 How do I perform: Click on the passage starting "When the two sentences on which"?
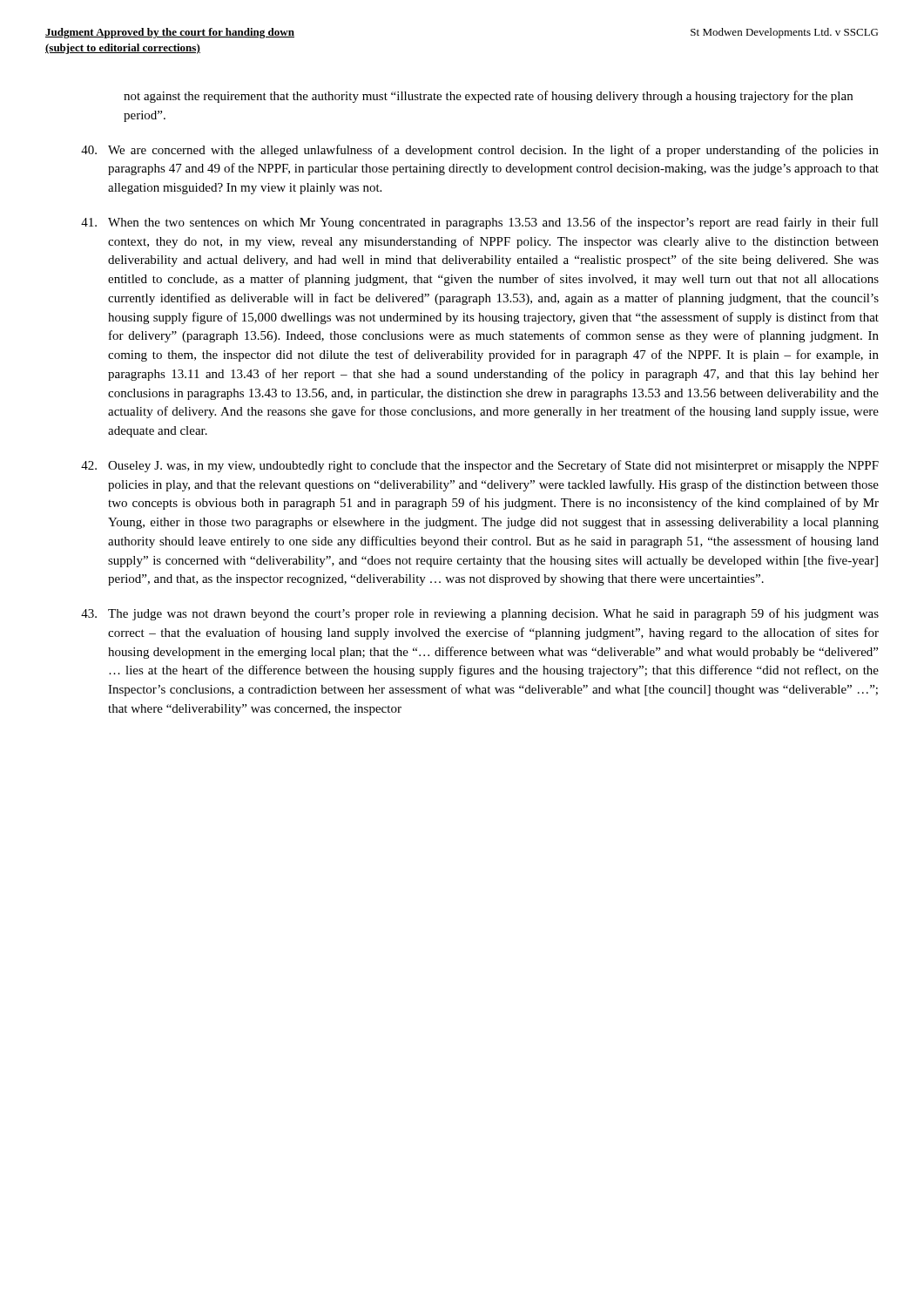click(x=462, y=327)
